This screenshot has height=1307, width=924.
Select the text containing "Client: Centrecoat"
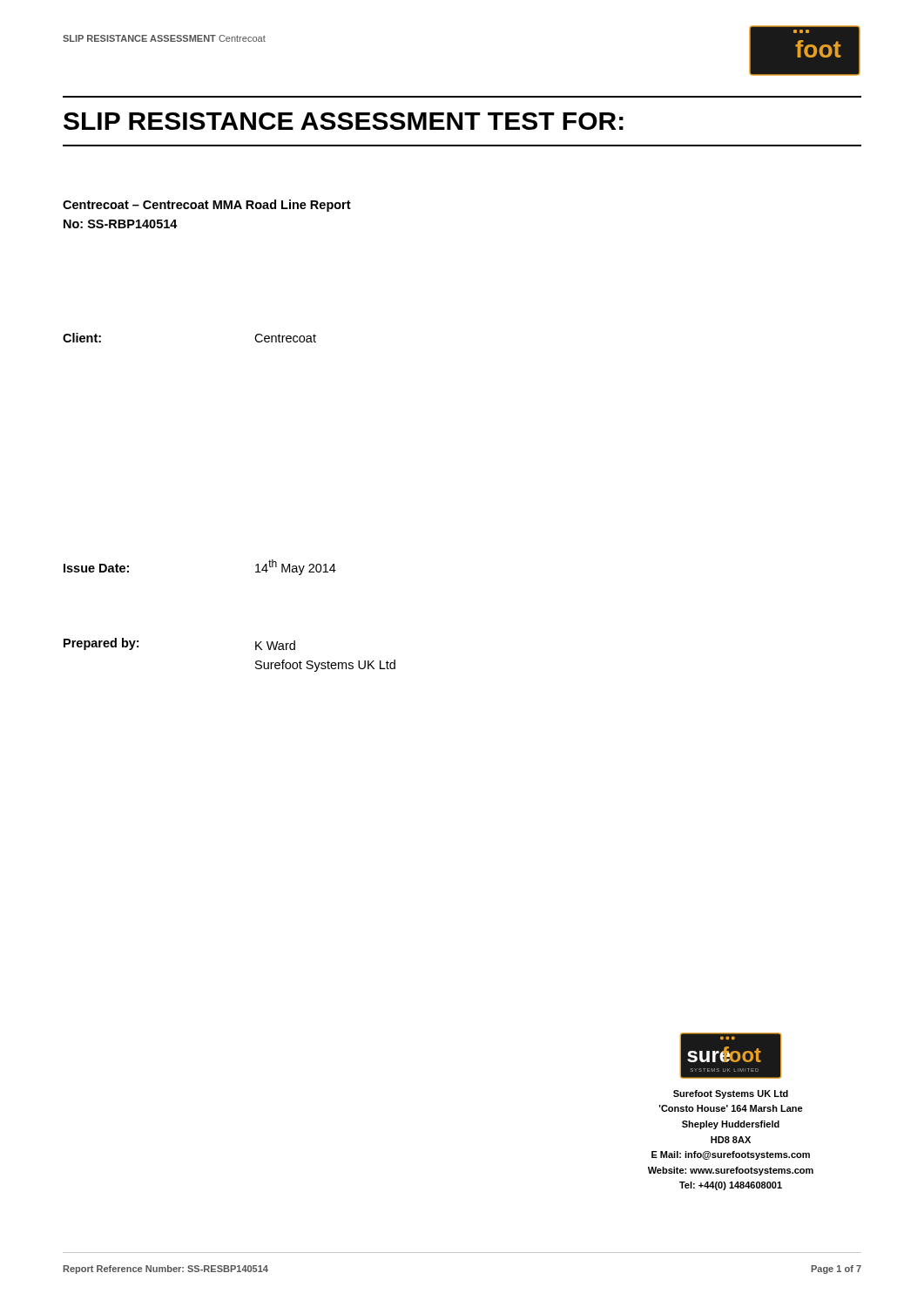pos(82,337)
